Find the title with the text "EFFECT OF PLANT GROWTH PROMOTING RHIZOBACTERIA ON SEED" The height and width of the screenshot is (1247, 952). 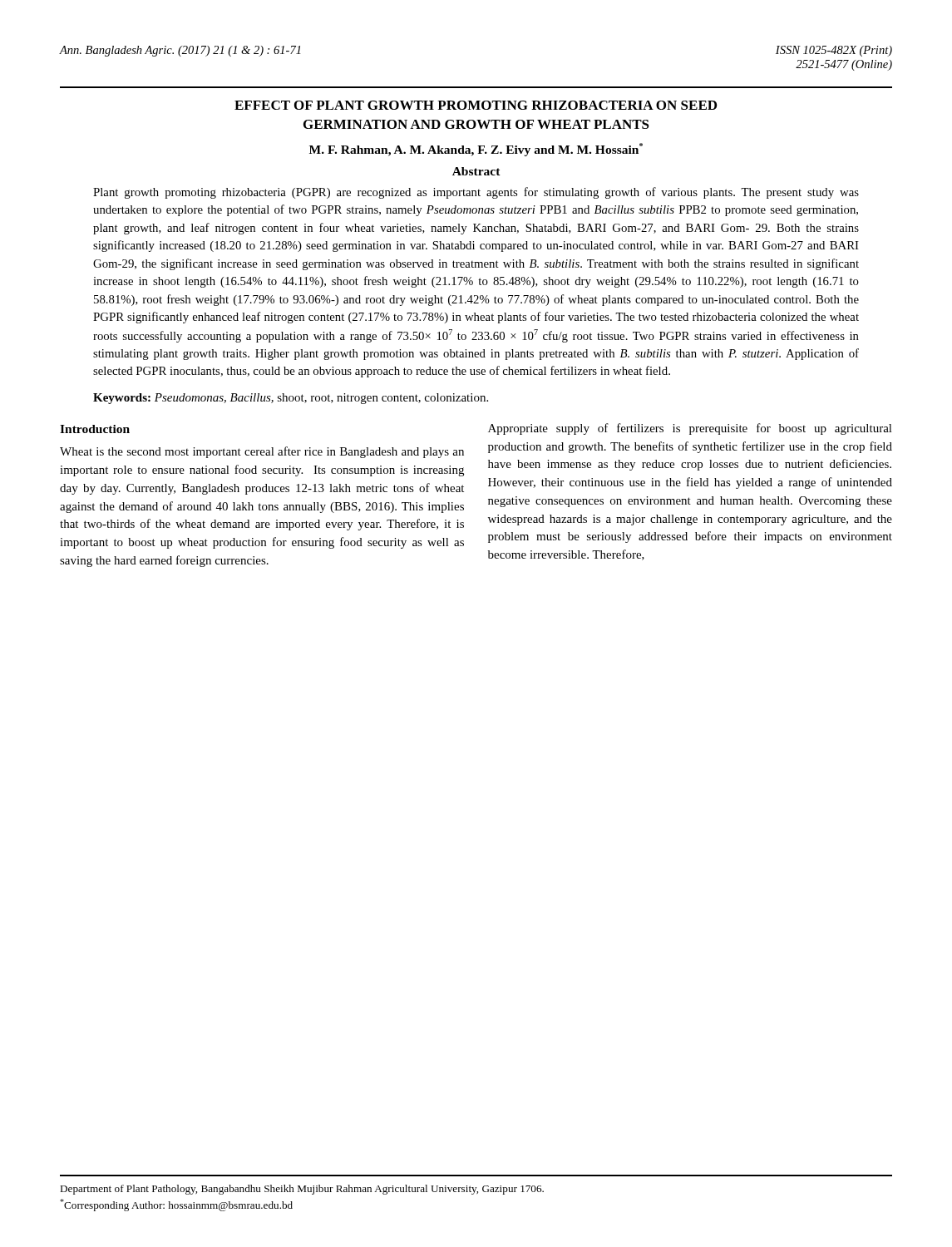476,115
